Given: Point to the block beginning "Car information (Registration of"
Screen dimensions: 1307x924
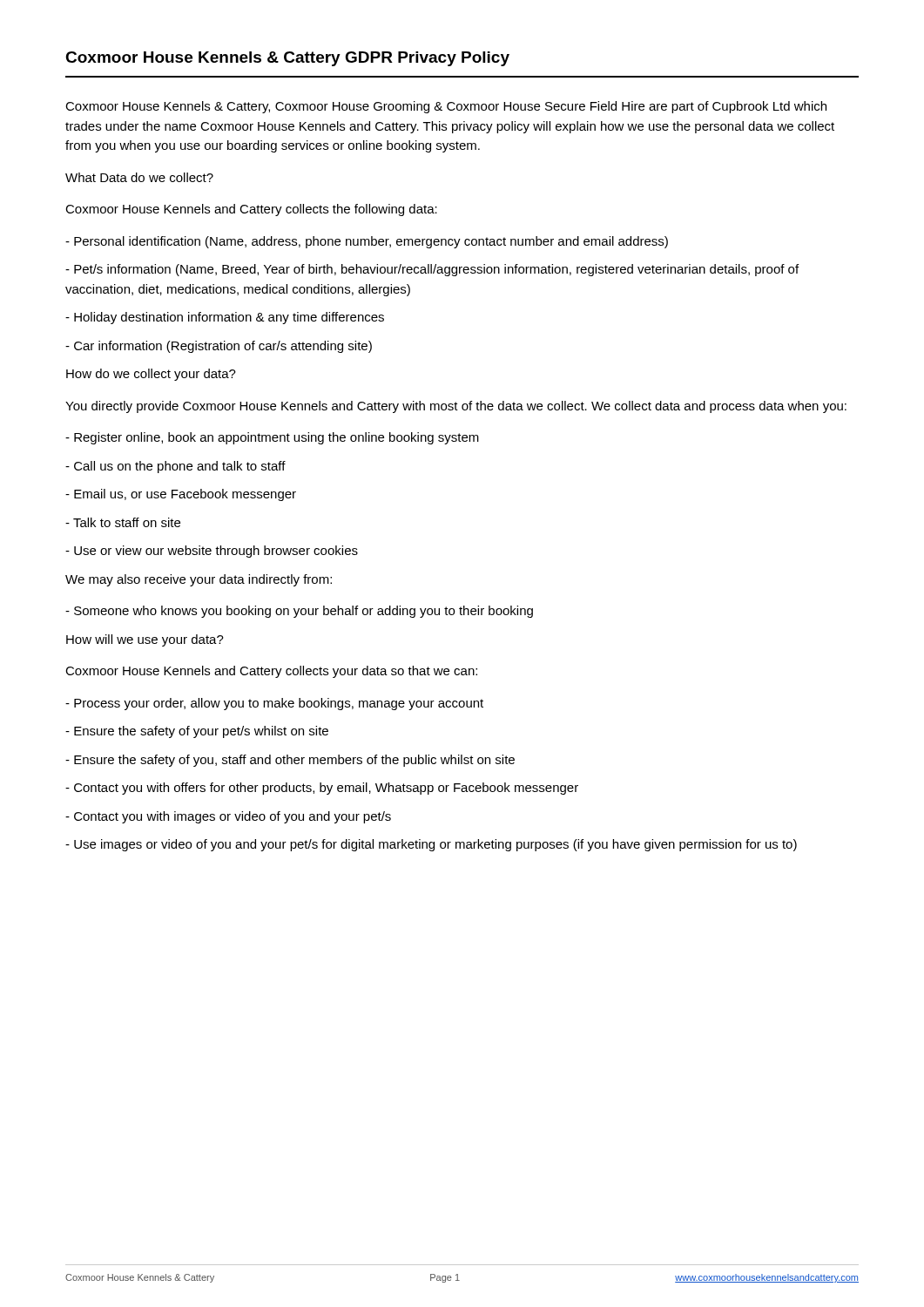Looking at the screenshot, I should pyautogui.click(x=219, y=345).
